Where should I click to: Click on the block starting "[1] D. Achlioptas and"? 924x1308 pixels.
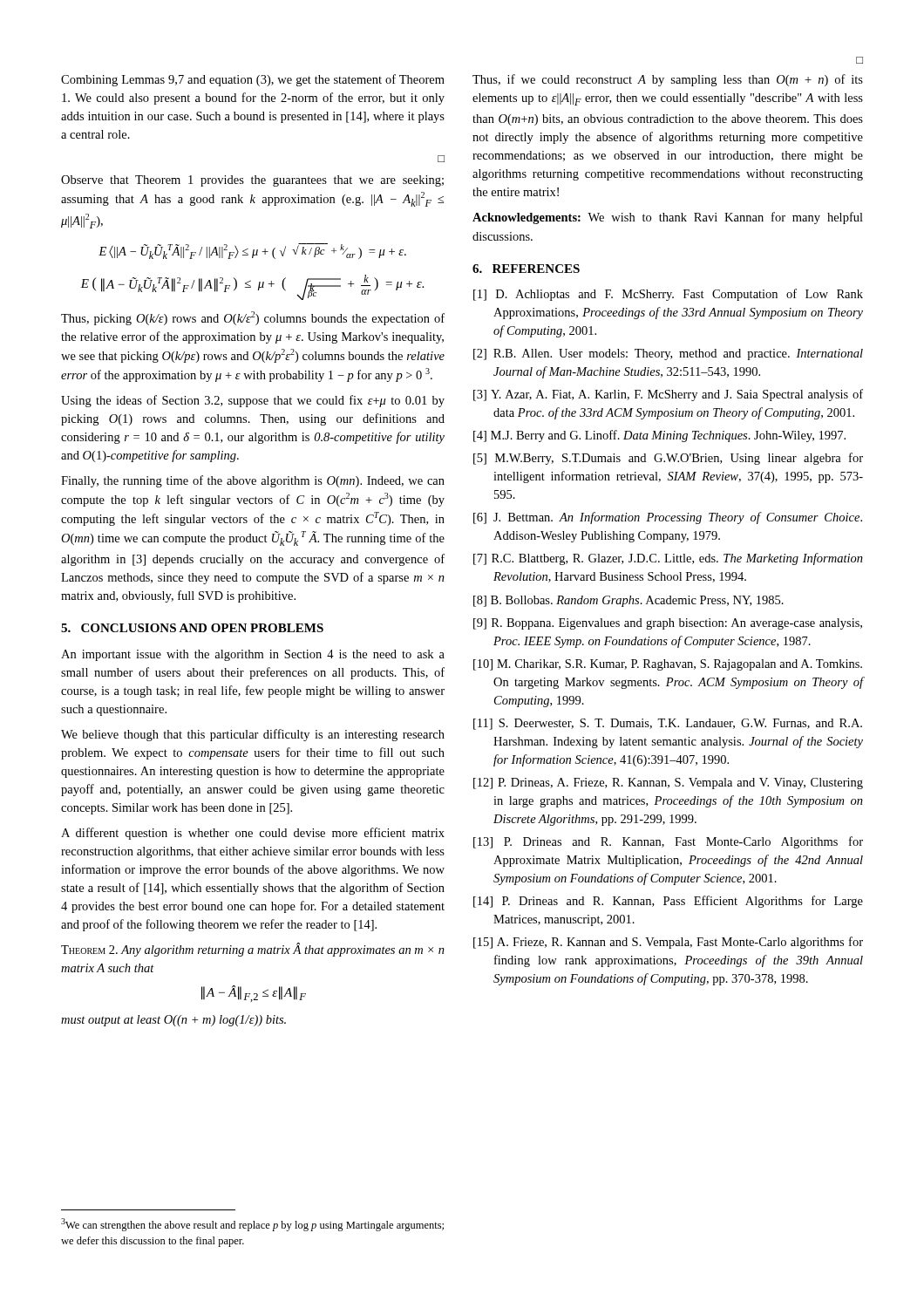click(x=668, y=313)
